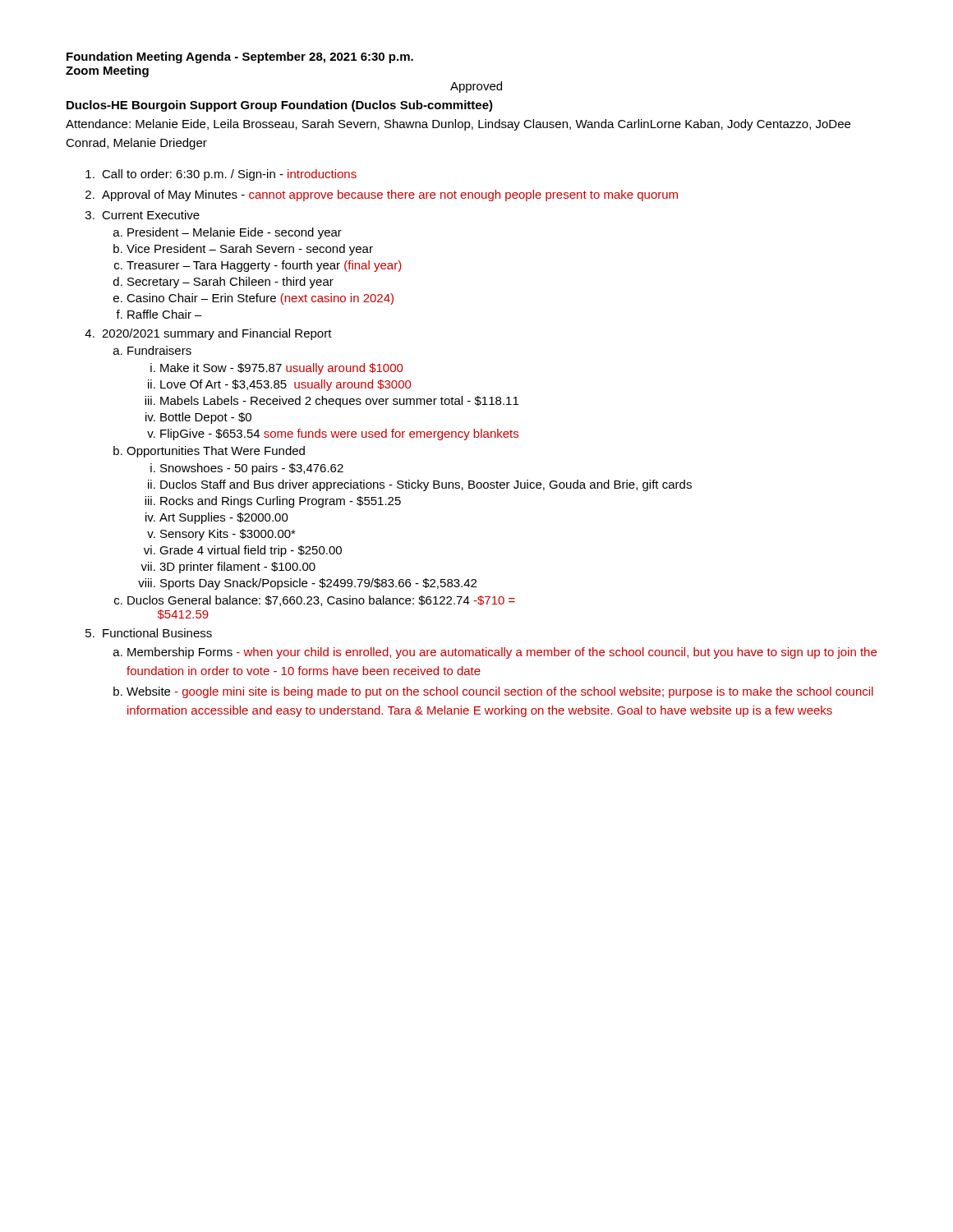Point to the block starting "Website - google mini site"
953x1232 pixels.
(500, 700)
